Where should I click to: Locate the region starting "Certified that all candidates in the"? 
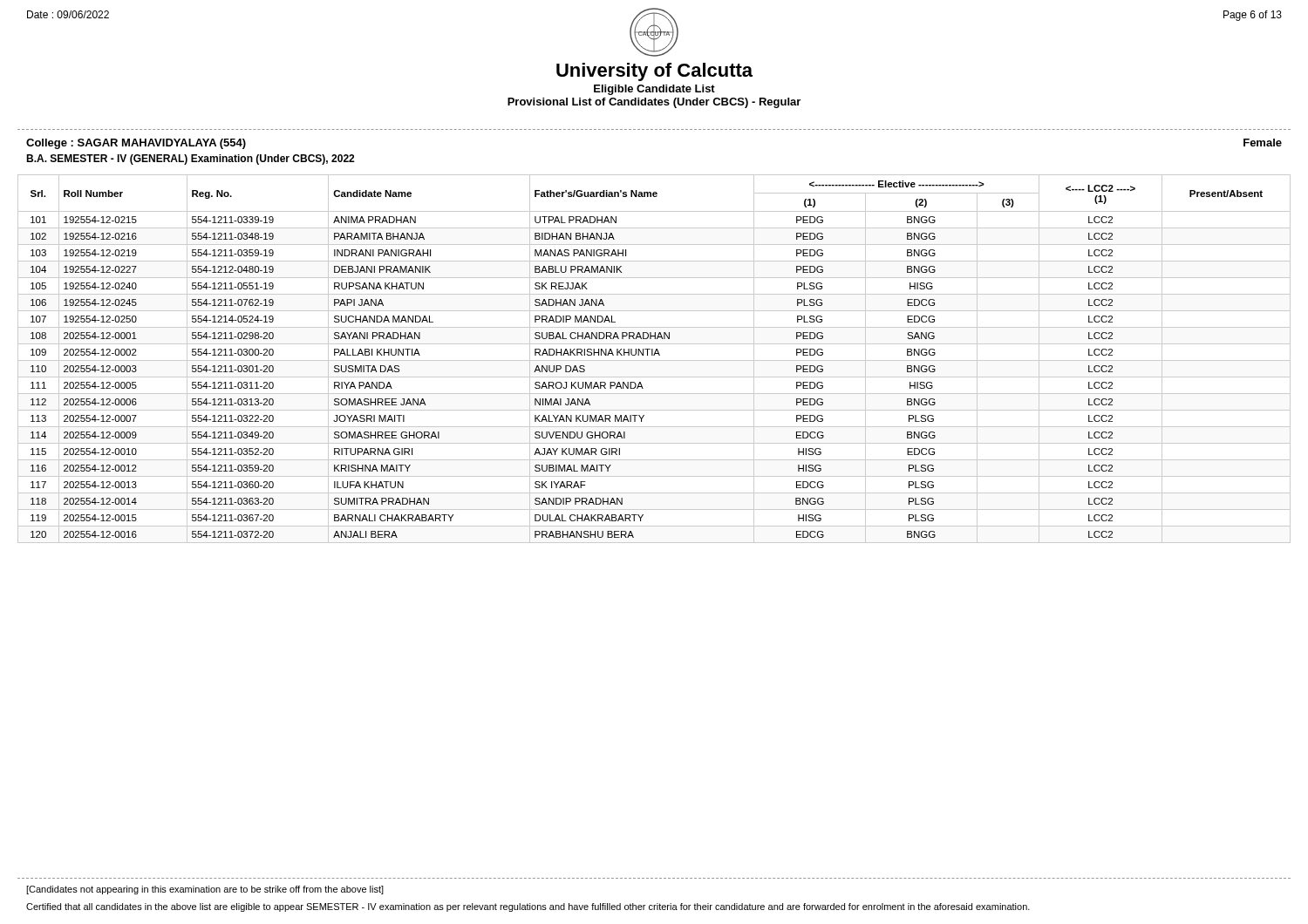pyautogui.click(x=528, y=907)
